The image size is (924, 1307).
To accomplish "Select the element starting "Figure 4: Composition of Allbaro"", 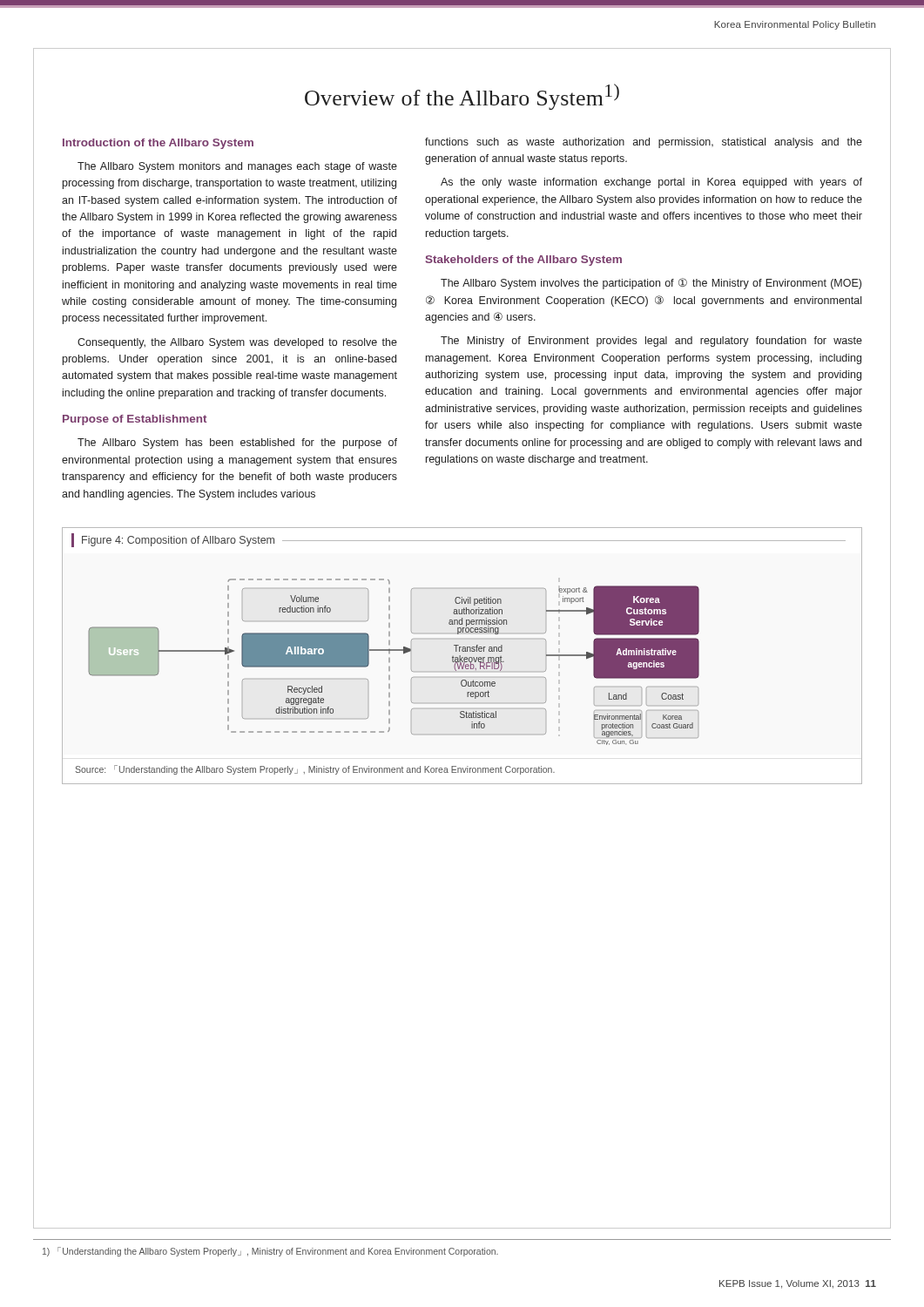I will tap(178, 540).
